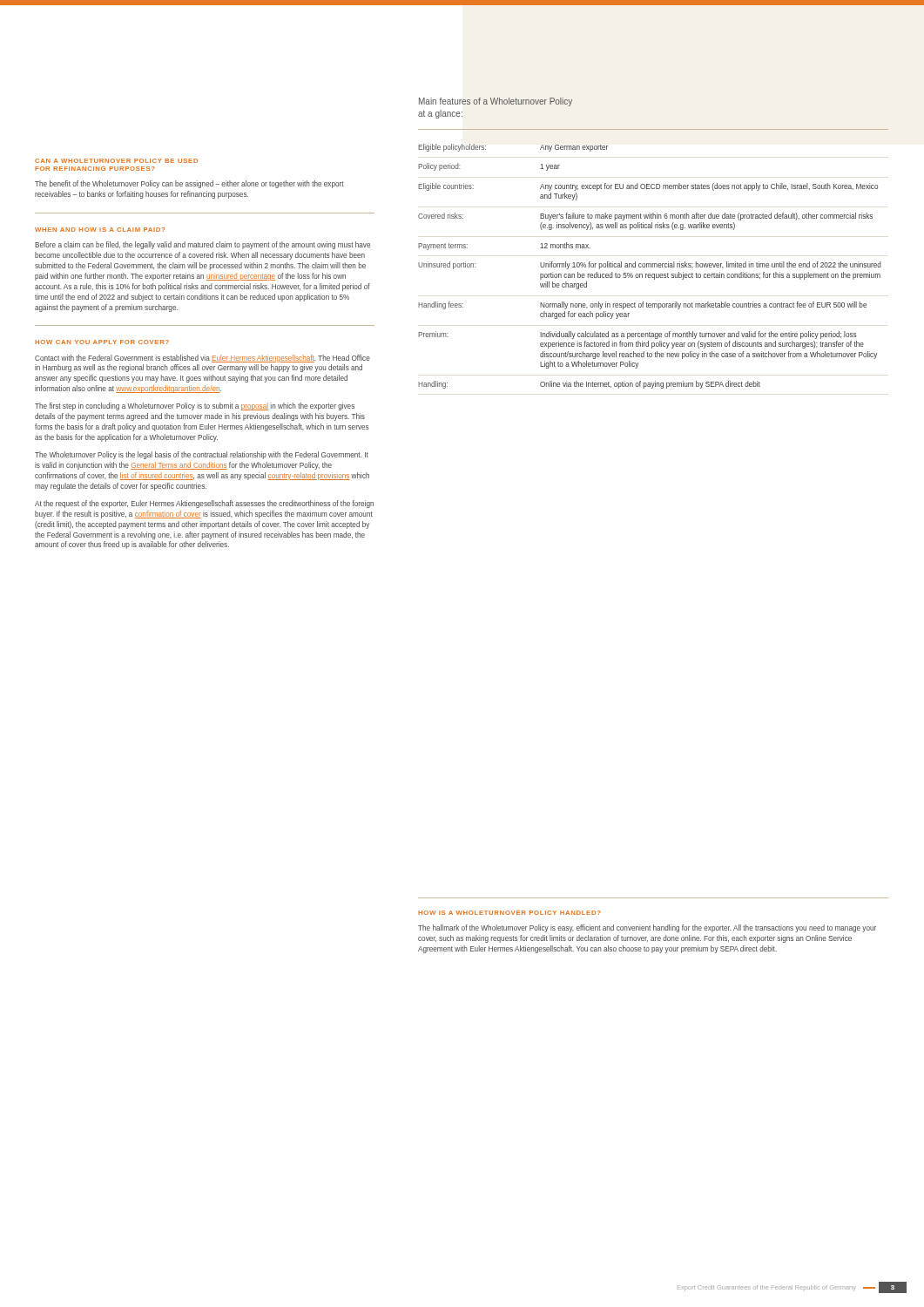Navigate to the block starting "The benefit of"

(x=205, y=190)
